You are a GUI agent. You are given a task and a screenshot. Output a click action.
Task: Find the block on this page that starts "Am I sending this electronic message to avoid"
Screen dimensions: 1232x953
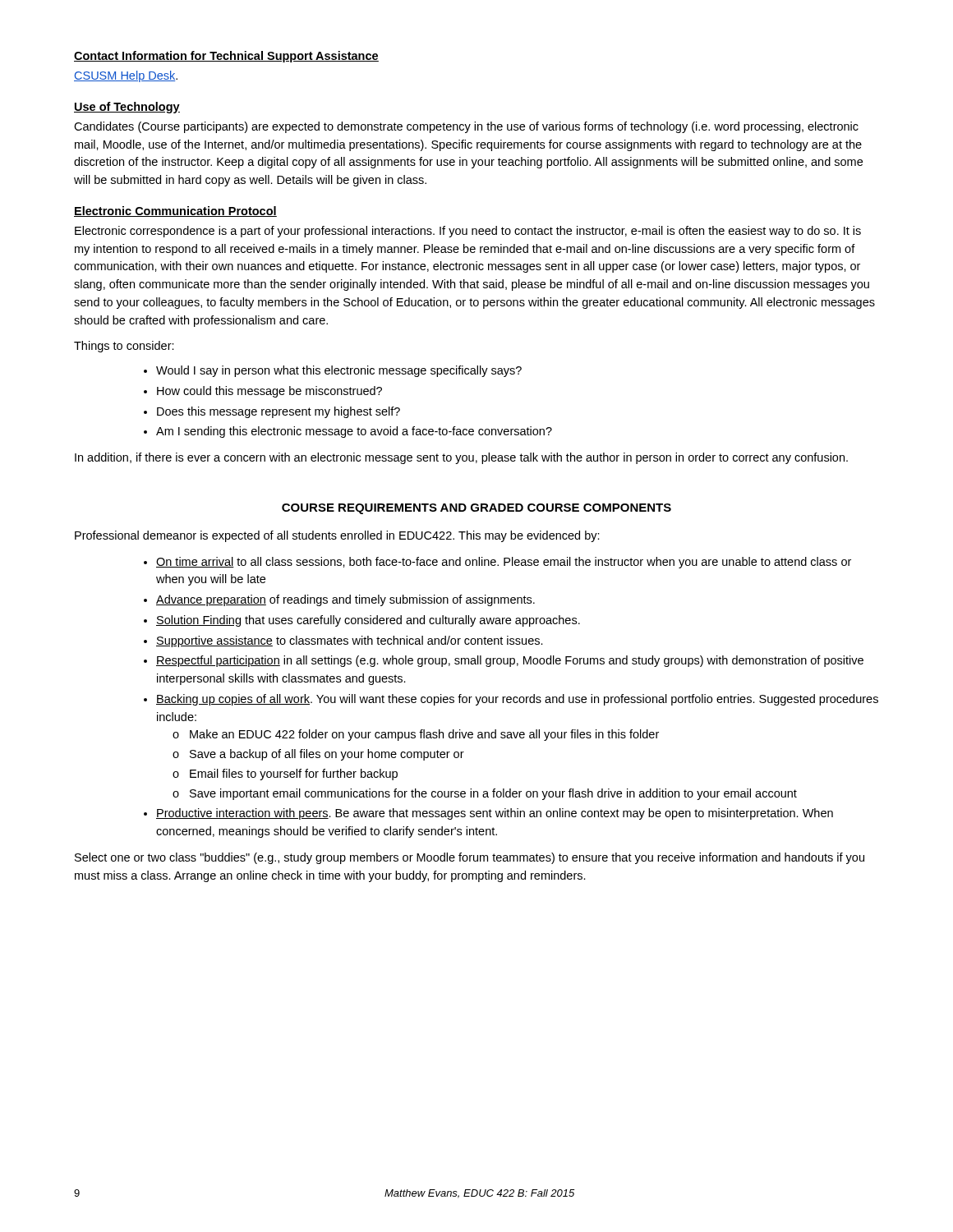(x=354, y=431)
